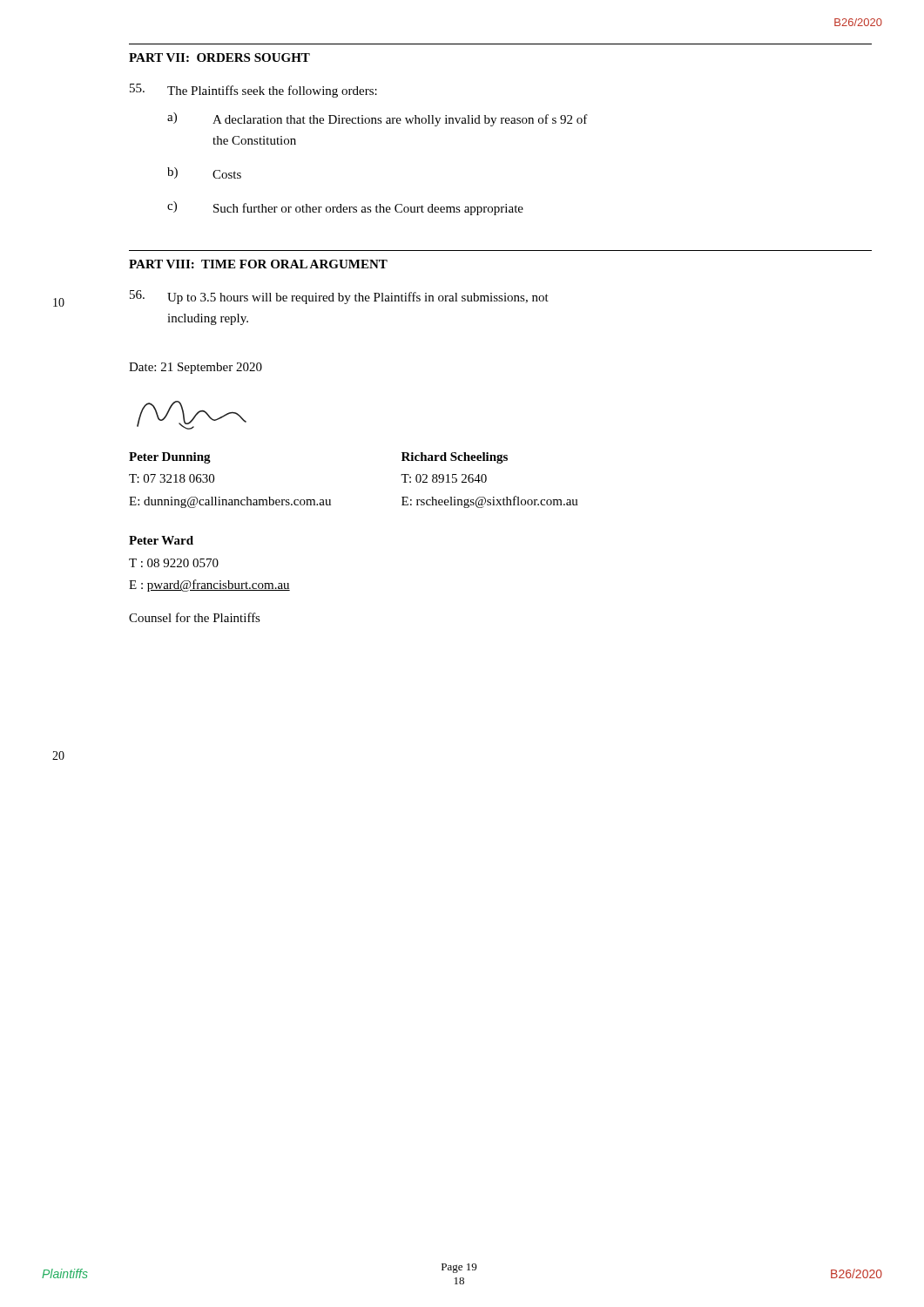The image size is (924, 1307).
Task: Click on the region starting "Richard Scheelings T: 02 8915 2640"
Action: tap(490, 479)
